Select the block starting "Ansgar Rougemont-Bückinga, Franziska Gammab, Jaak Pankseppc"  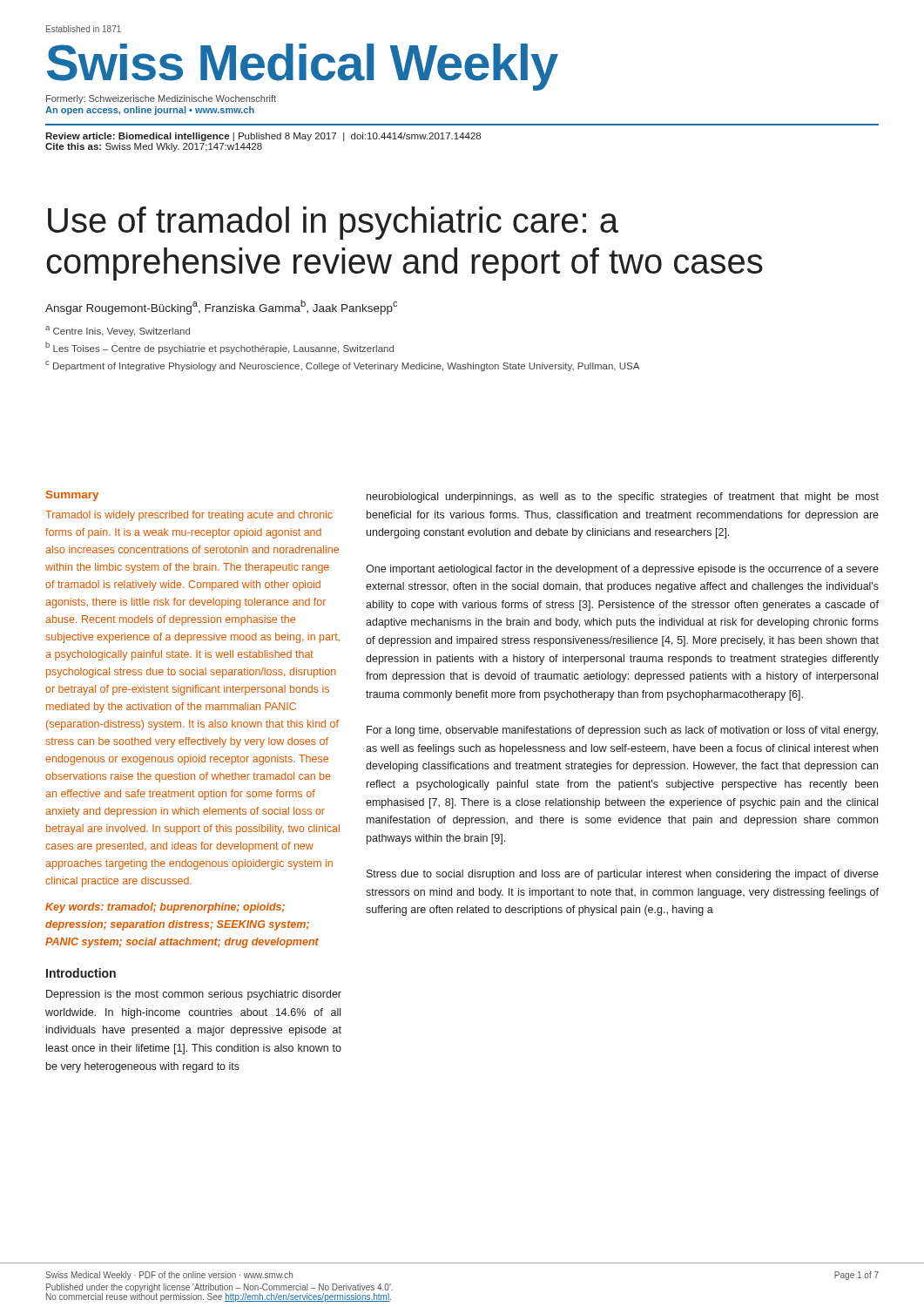pyautogui.click(x=221, y=306)
